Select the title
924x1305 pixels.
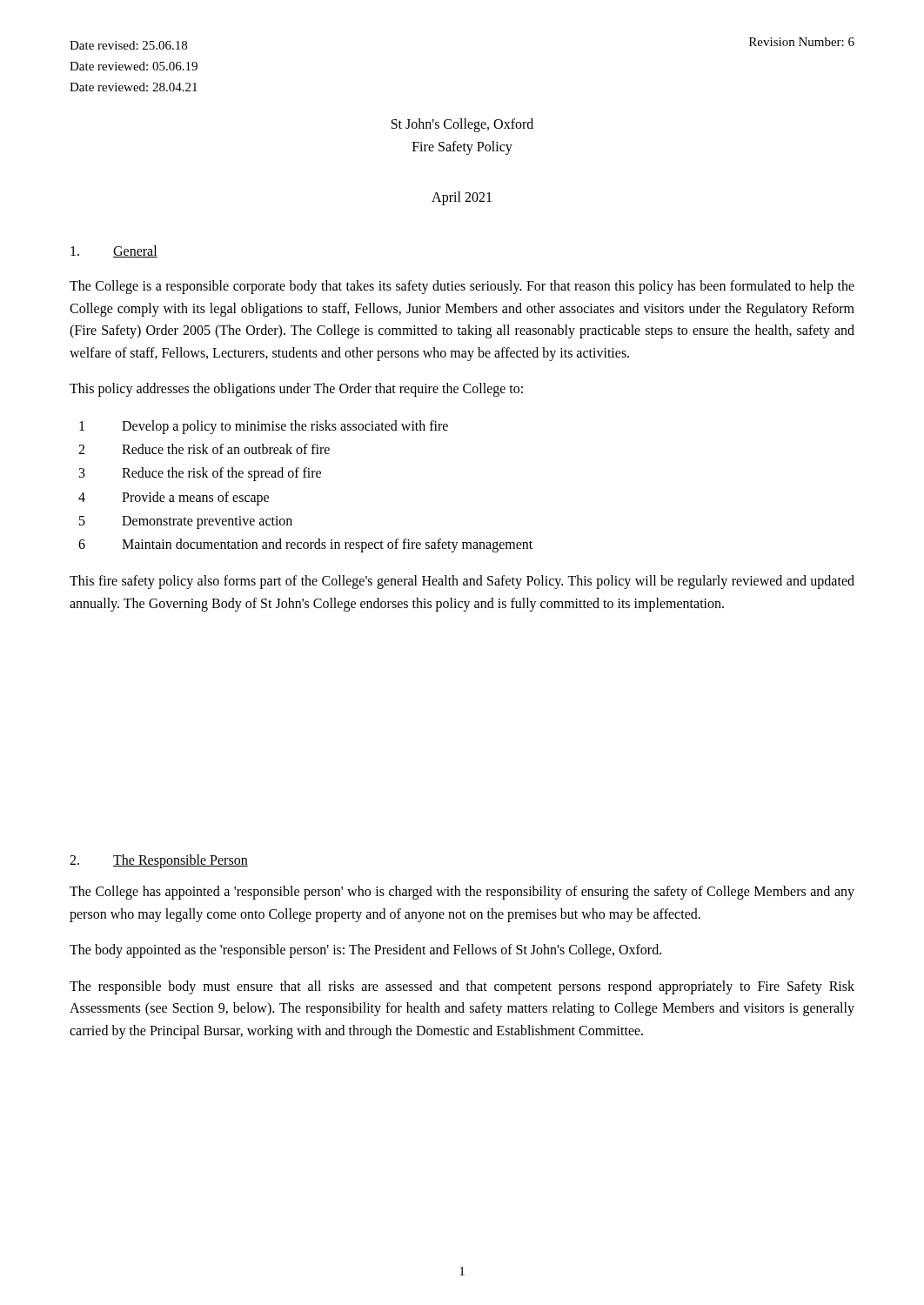click(x=462, y=135)
